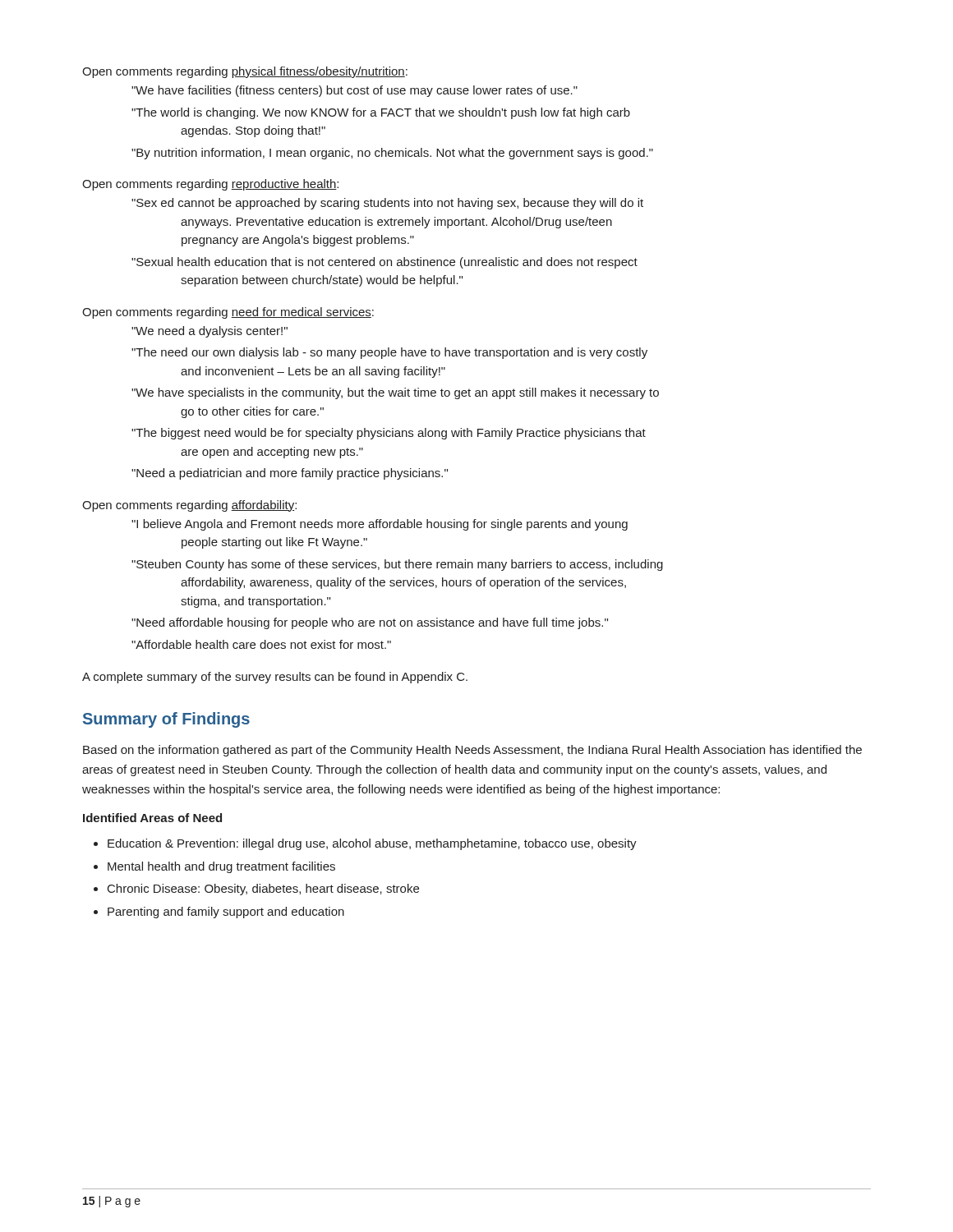The height and width of the screenshot is (1232, 953).
Task: Select the list item containing ""Steuben County has some"
Action: (x=397, y=583)
